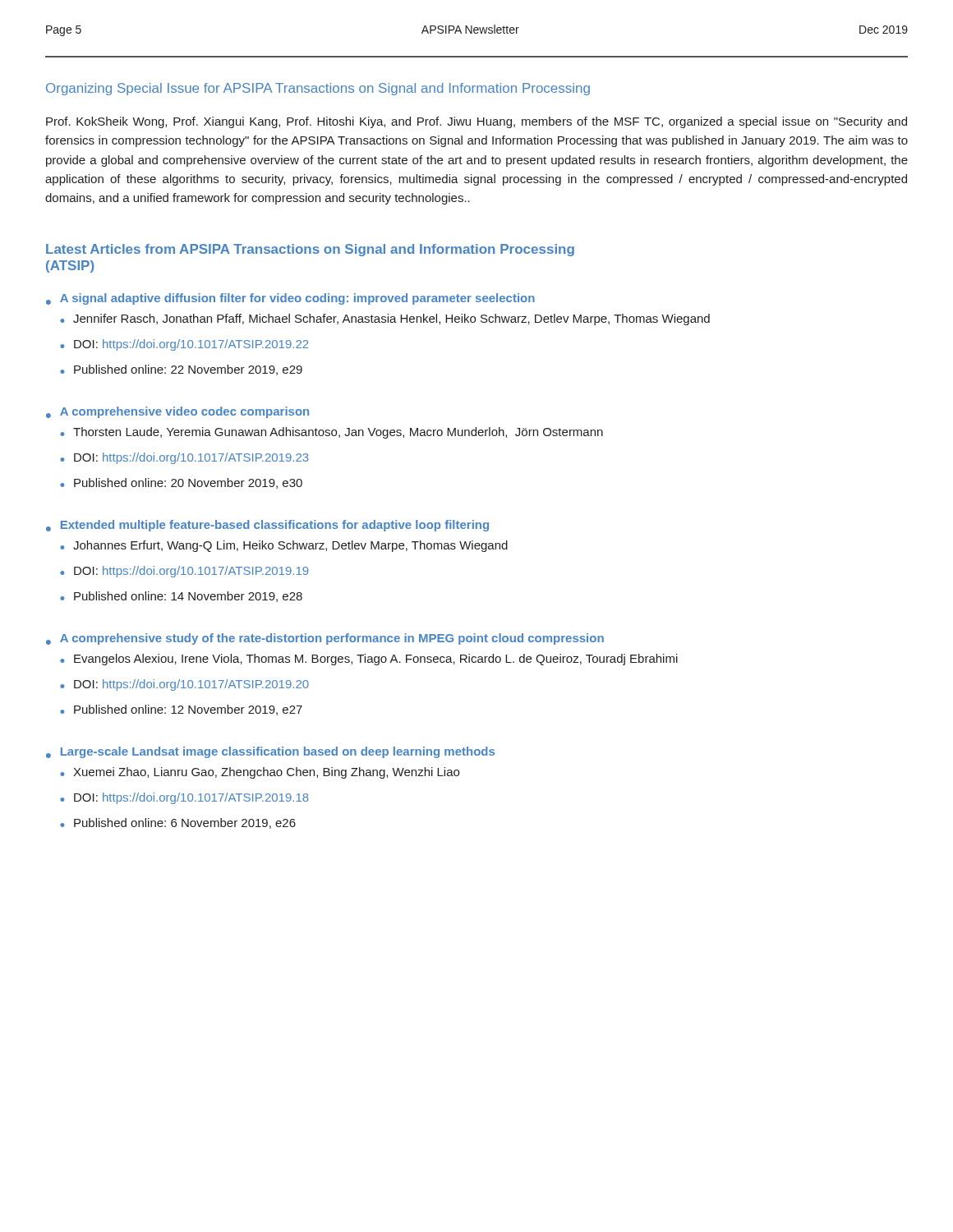The width and height of the screenshot is (953, 1232).
Task: Select the list item with the text "• Published online: 22 November 2019, e29"
Action: (x=181, y=370)
